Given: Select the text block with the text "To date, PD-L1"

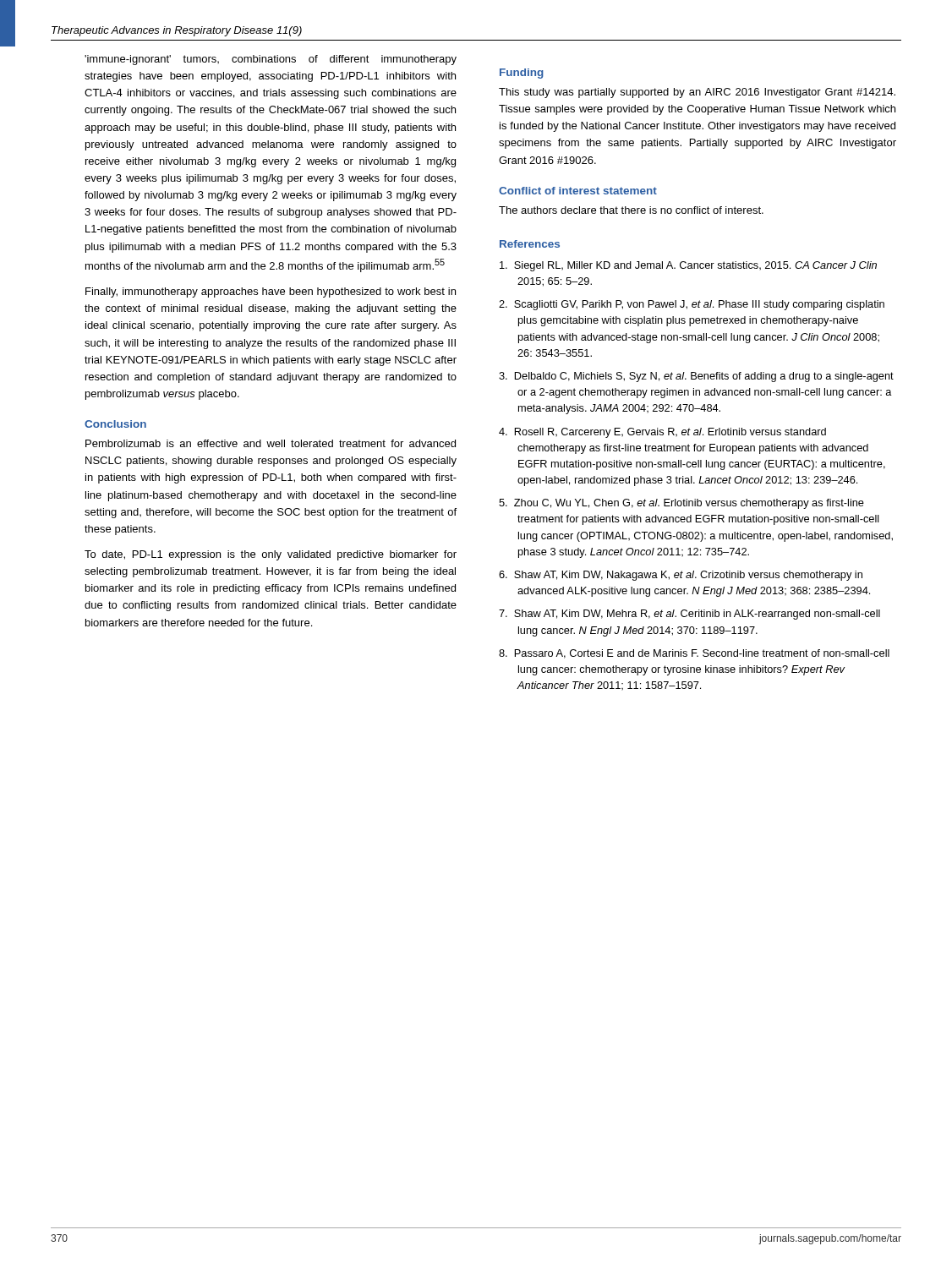Looking at the screenshot, I should click(271, 588).
